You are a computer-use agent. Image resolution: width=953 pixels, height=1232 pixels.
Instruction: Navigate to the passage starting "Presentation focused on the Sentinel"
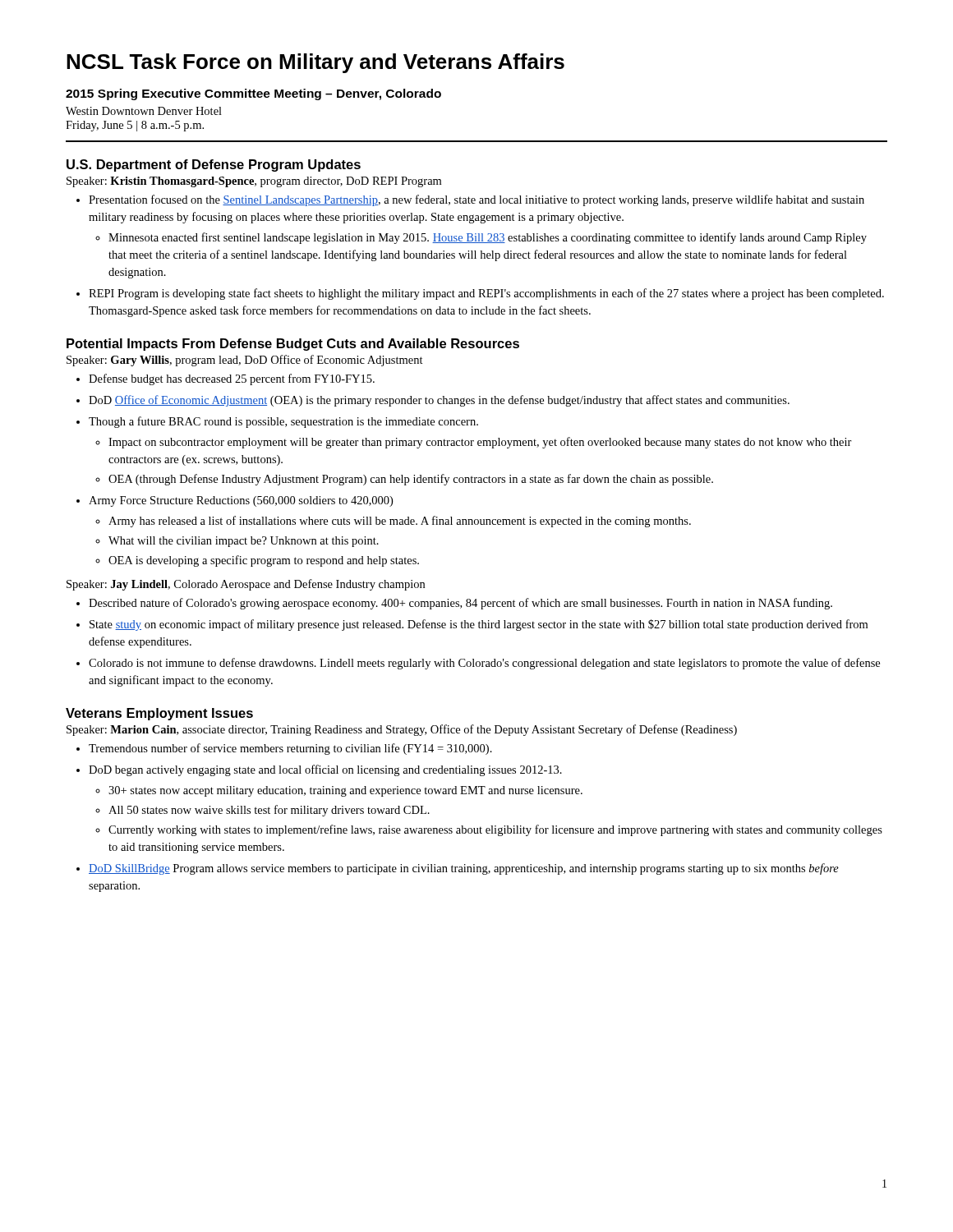tap(488, 237)
